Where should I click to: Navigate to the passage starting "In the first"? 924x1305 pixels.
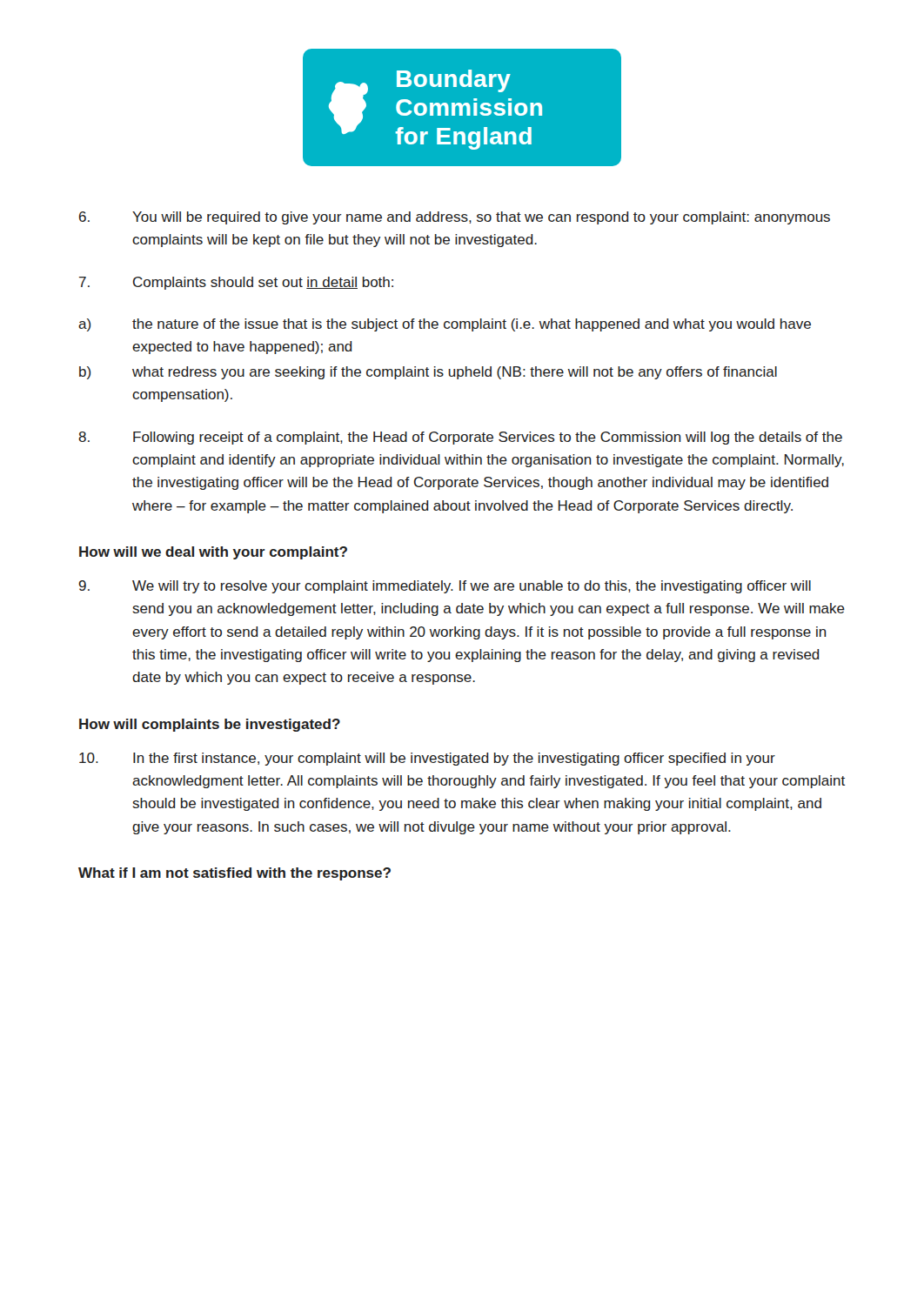point(462,793)
